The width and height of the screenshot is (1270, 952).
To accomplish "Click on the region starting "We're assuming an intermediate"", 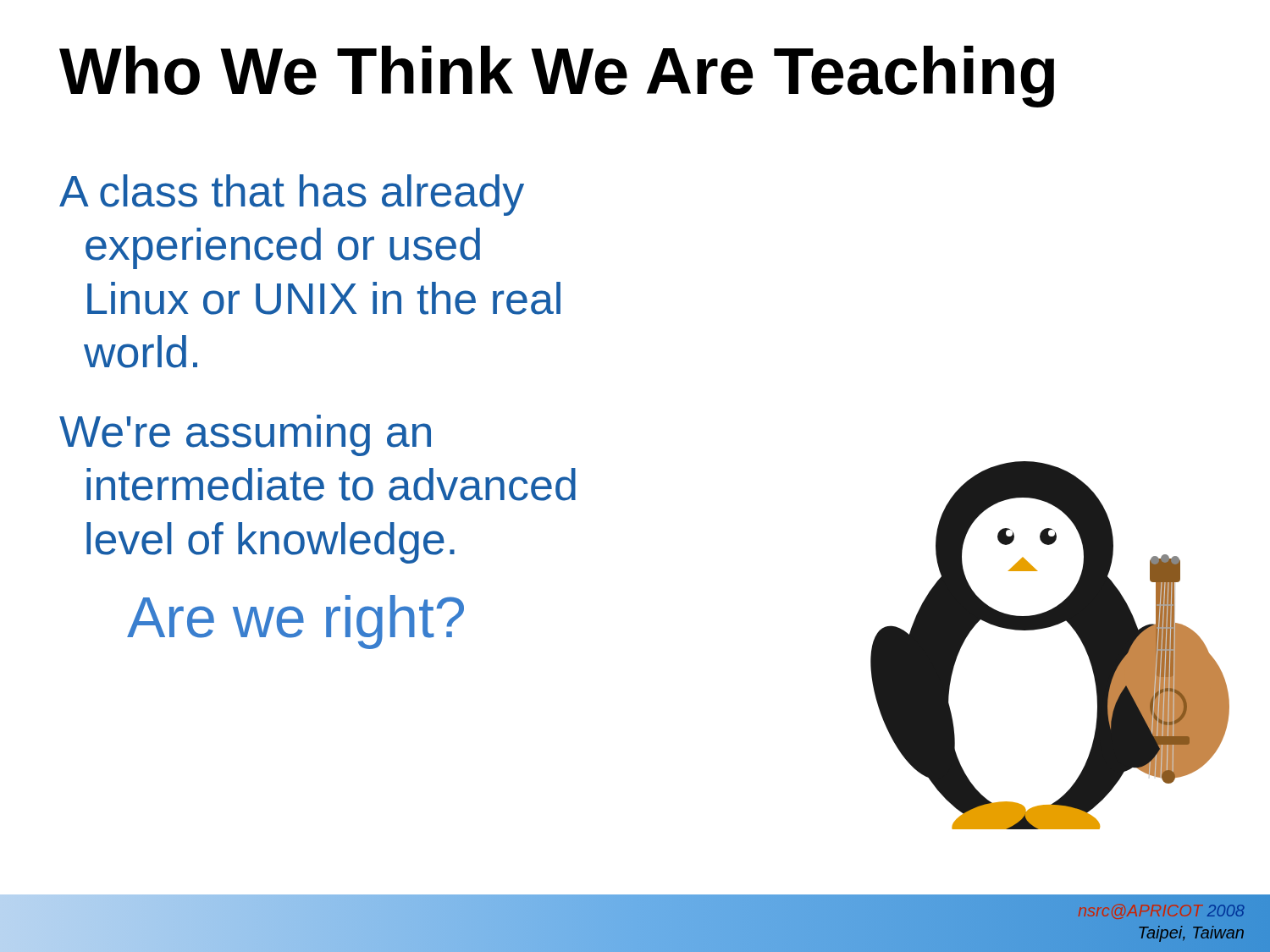I will (319, 485).
